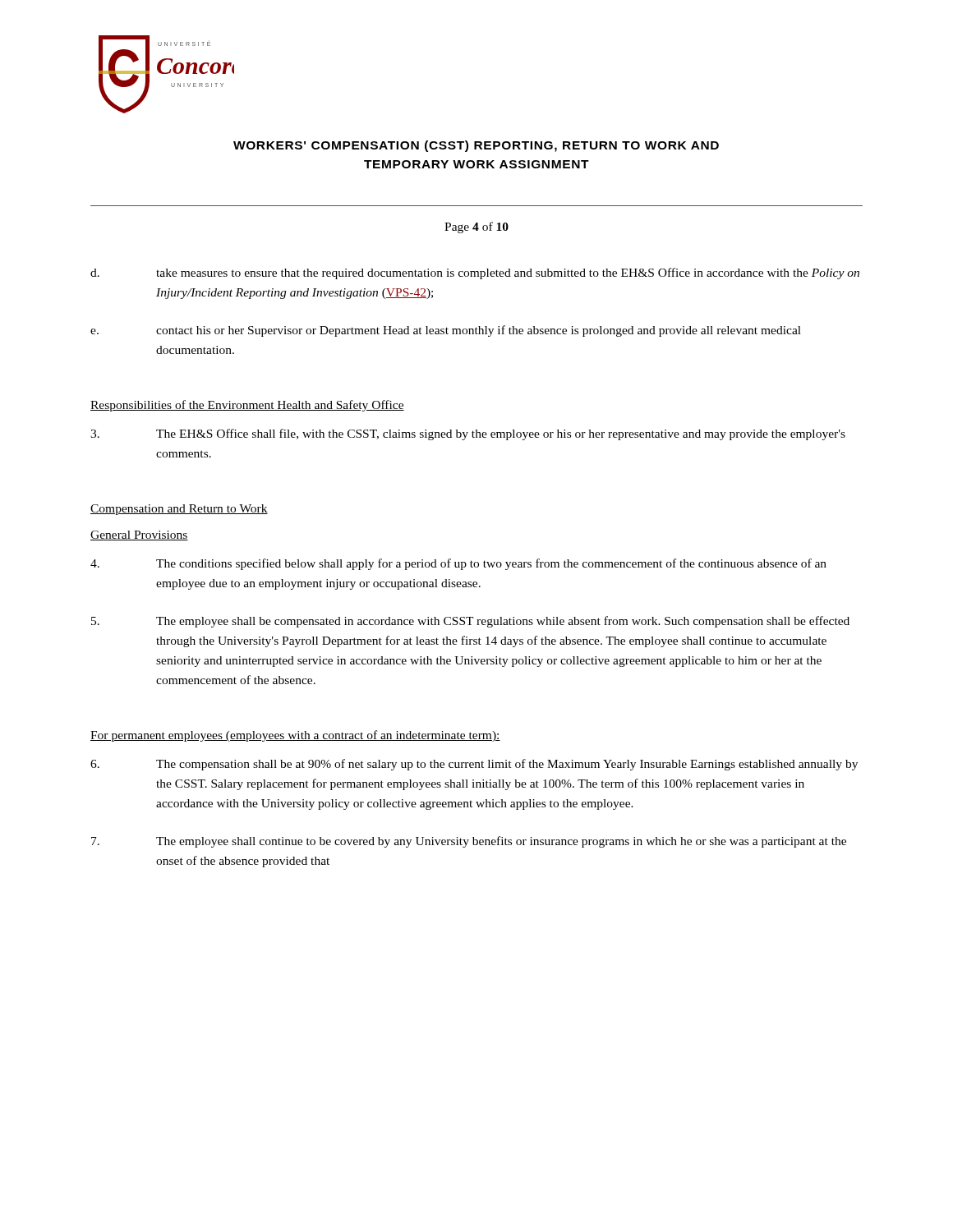Image resolution: width=953 pixels, height=1232 pixels.
Task: Click the passage that begins "6. The compensation shall be at"
Action: pos(476,784)
